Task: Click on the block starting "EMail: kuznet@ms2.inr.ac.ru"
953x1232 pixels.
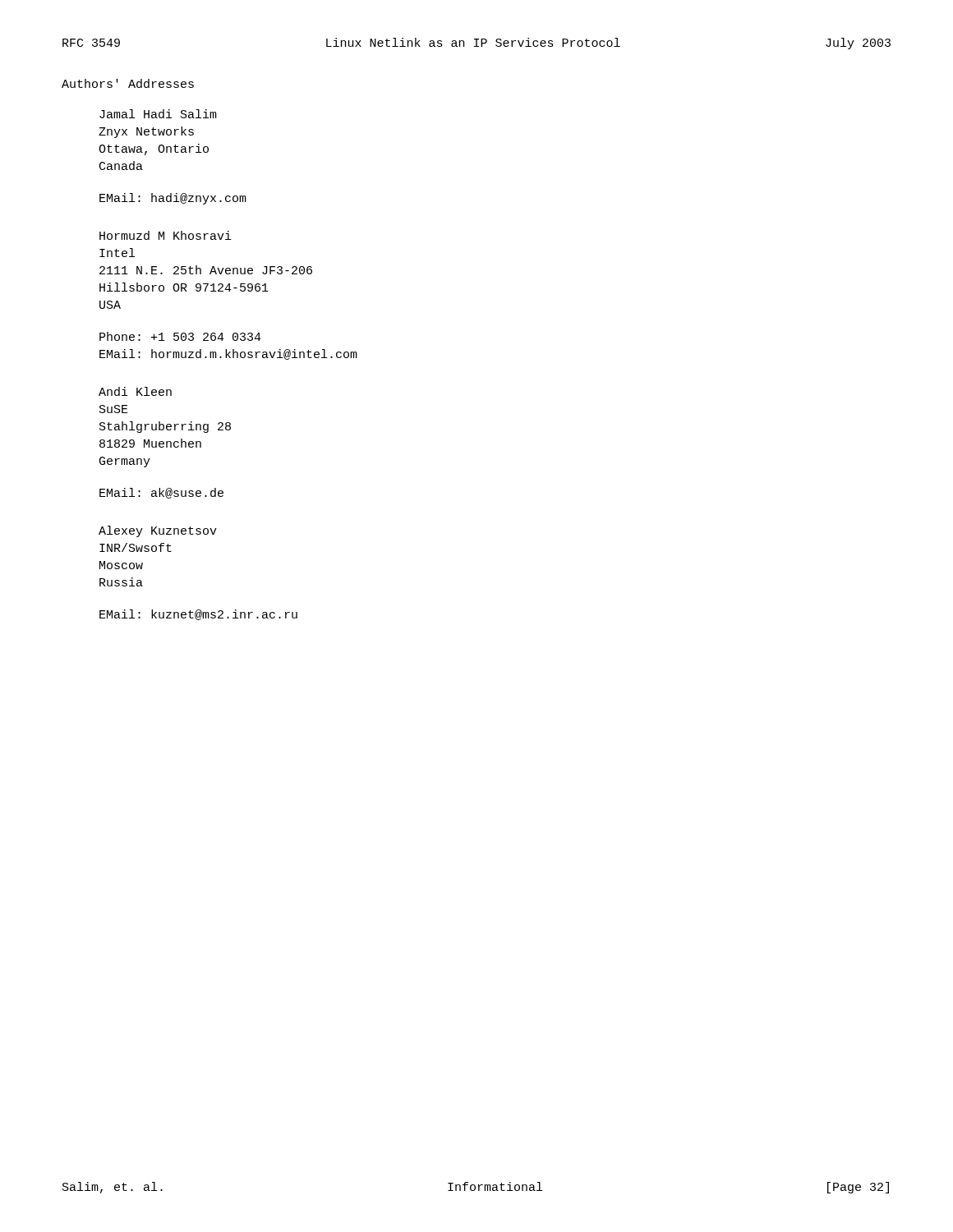Action: [x=198, y=616]
